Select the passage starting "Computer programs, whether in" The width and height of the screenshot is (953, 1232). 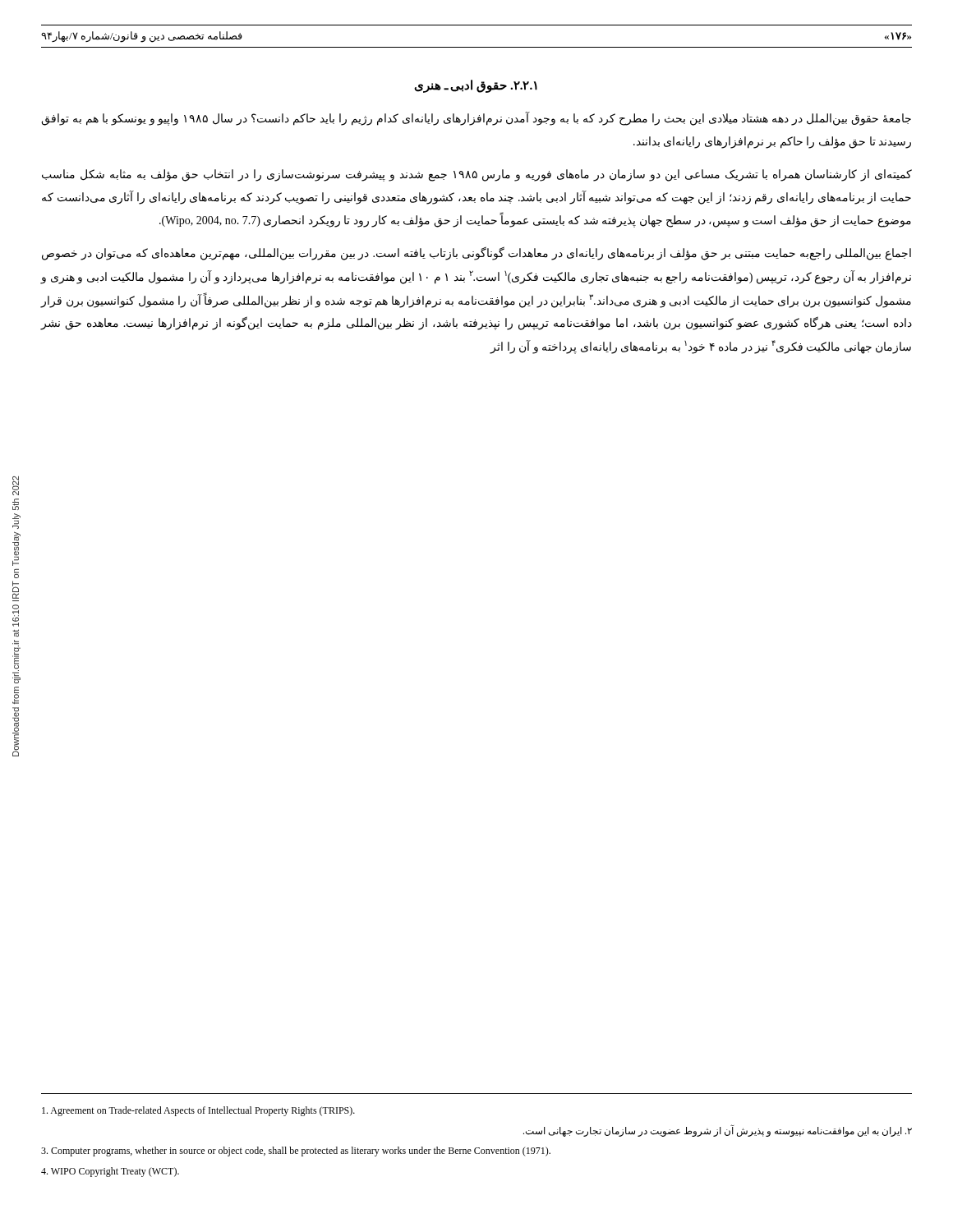(296, 1151)
